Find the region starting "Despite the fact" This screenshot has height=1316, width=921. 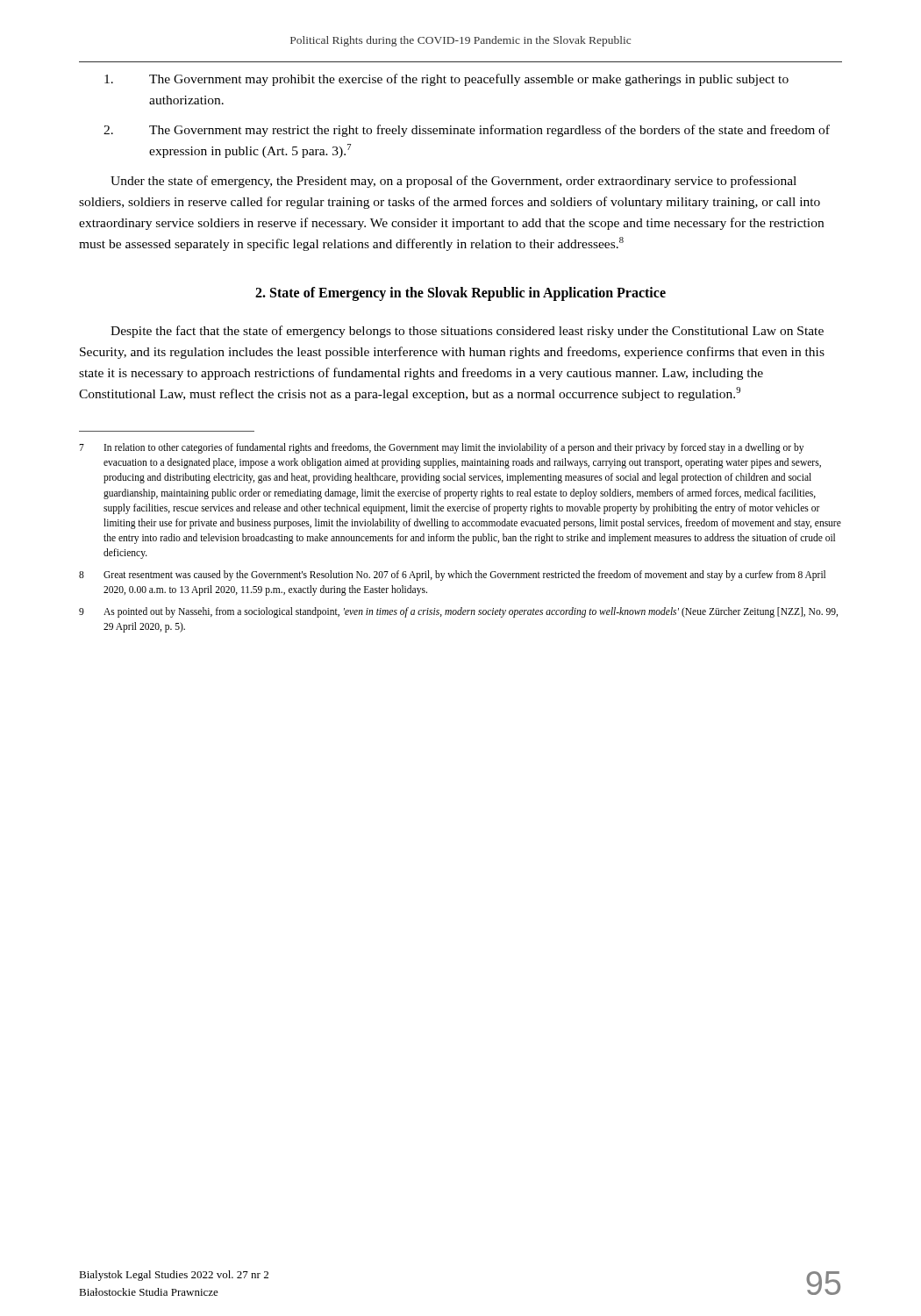(x=452, y=362)
